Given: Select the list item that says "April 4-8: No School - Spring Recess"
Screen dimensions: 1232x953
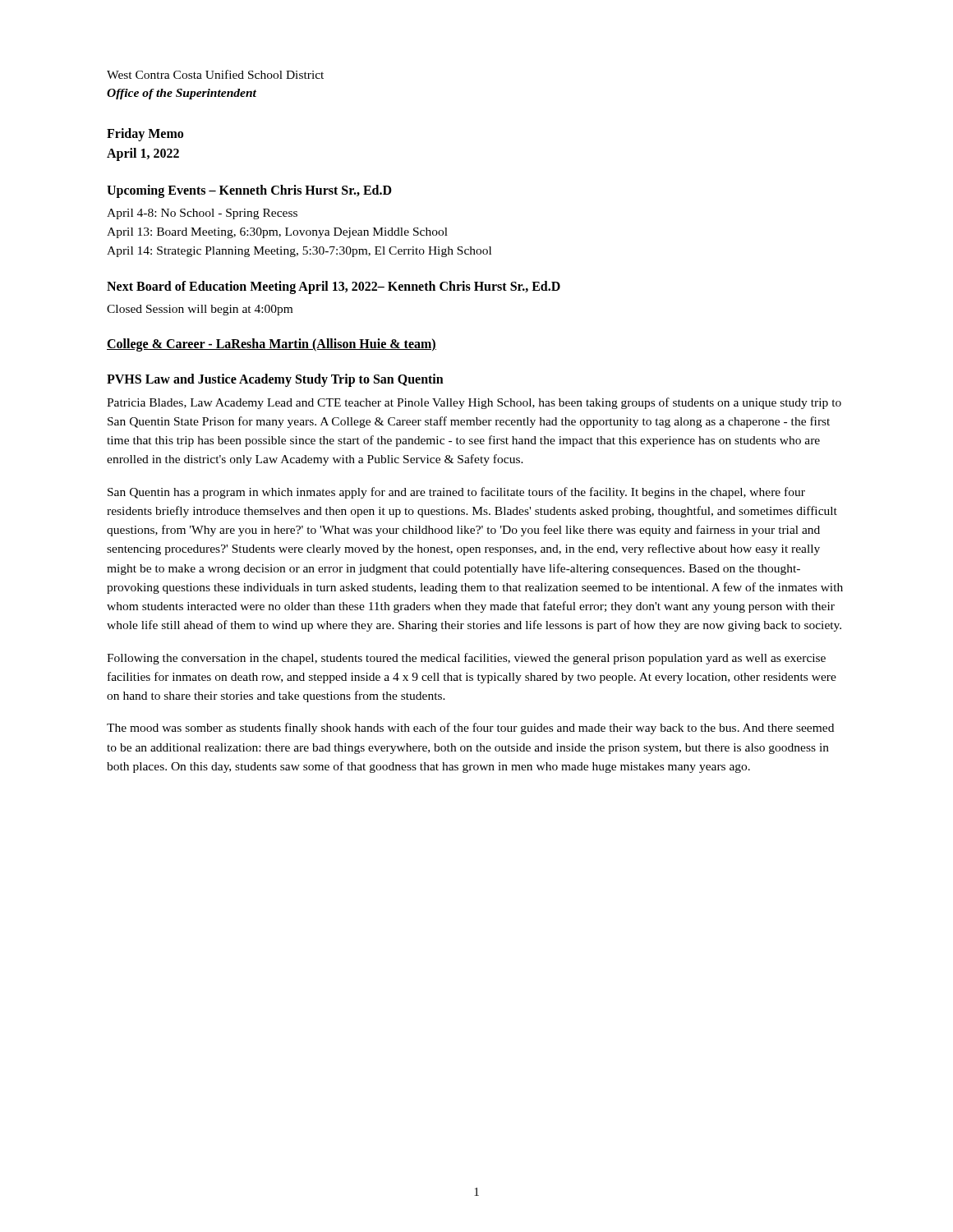Looking at the screenshot, I should [202, 212].
